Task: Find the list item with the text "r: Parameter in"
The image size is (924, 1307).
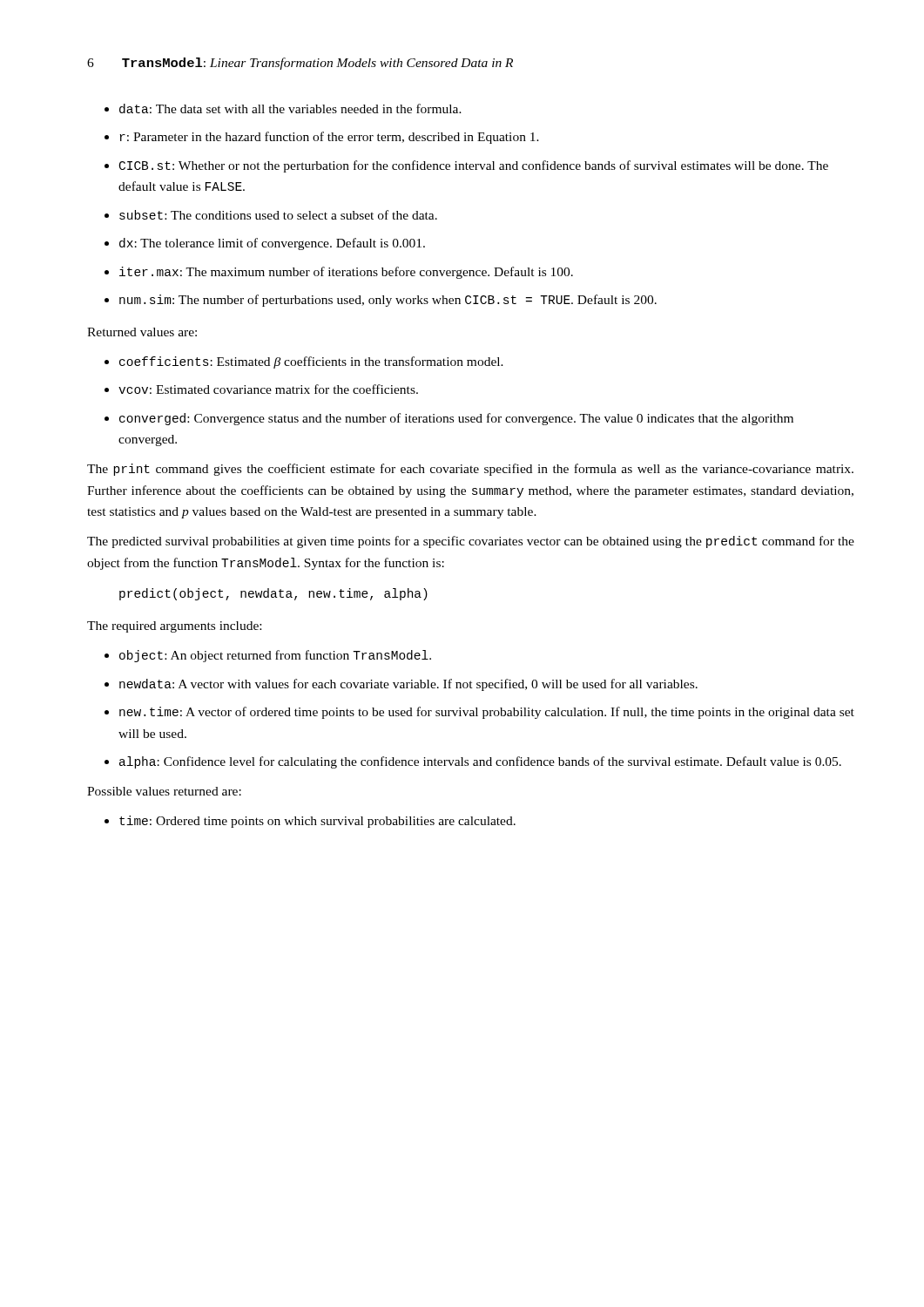Action: pyautogui.click(x=471, y=137)
